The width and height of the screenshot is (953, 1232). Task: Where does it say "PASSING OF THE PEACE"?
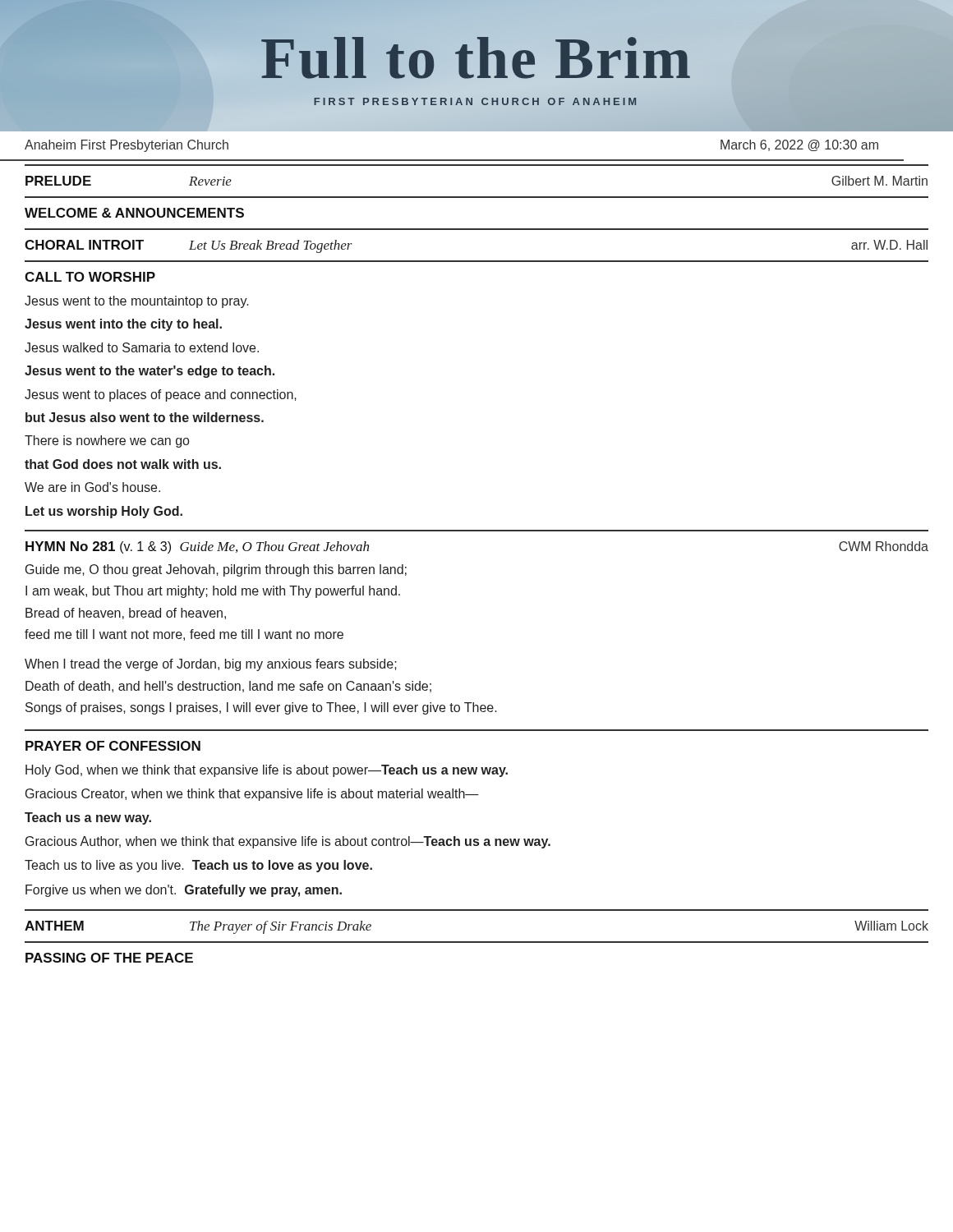click(109, 958)
